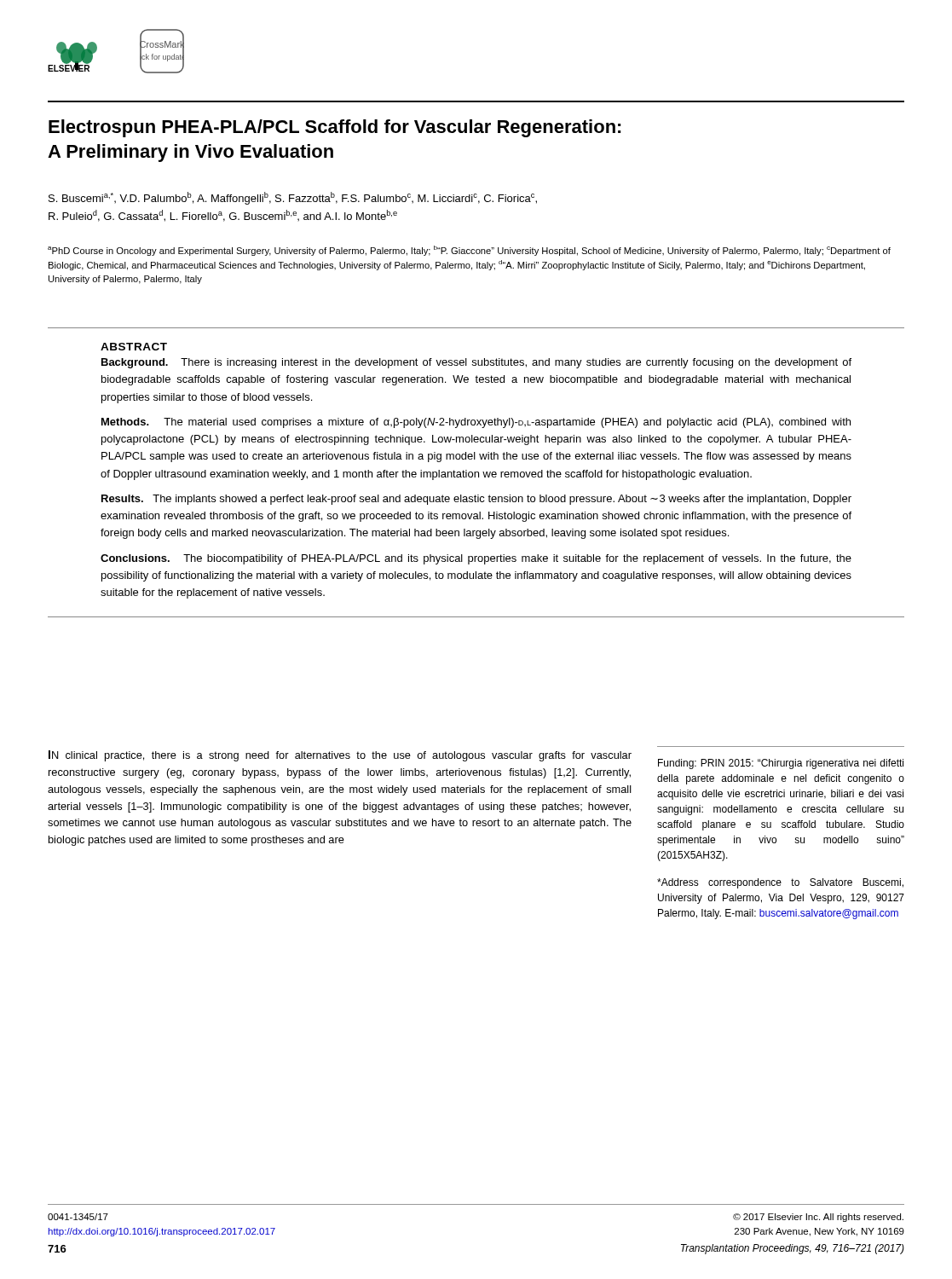Point to the block beginning "aPhD Course in Oncology and"
The height and width of the screenshot is (1279, 952).
click(x=469, y=264)
